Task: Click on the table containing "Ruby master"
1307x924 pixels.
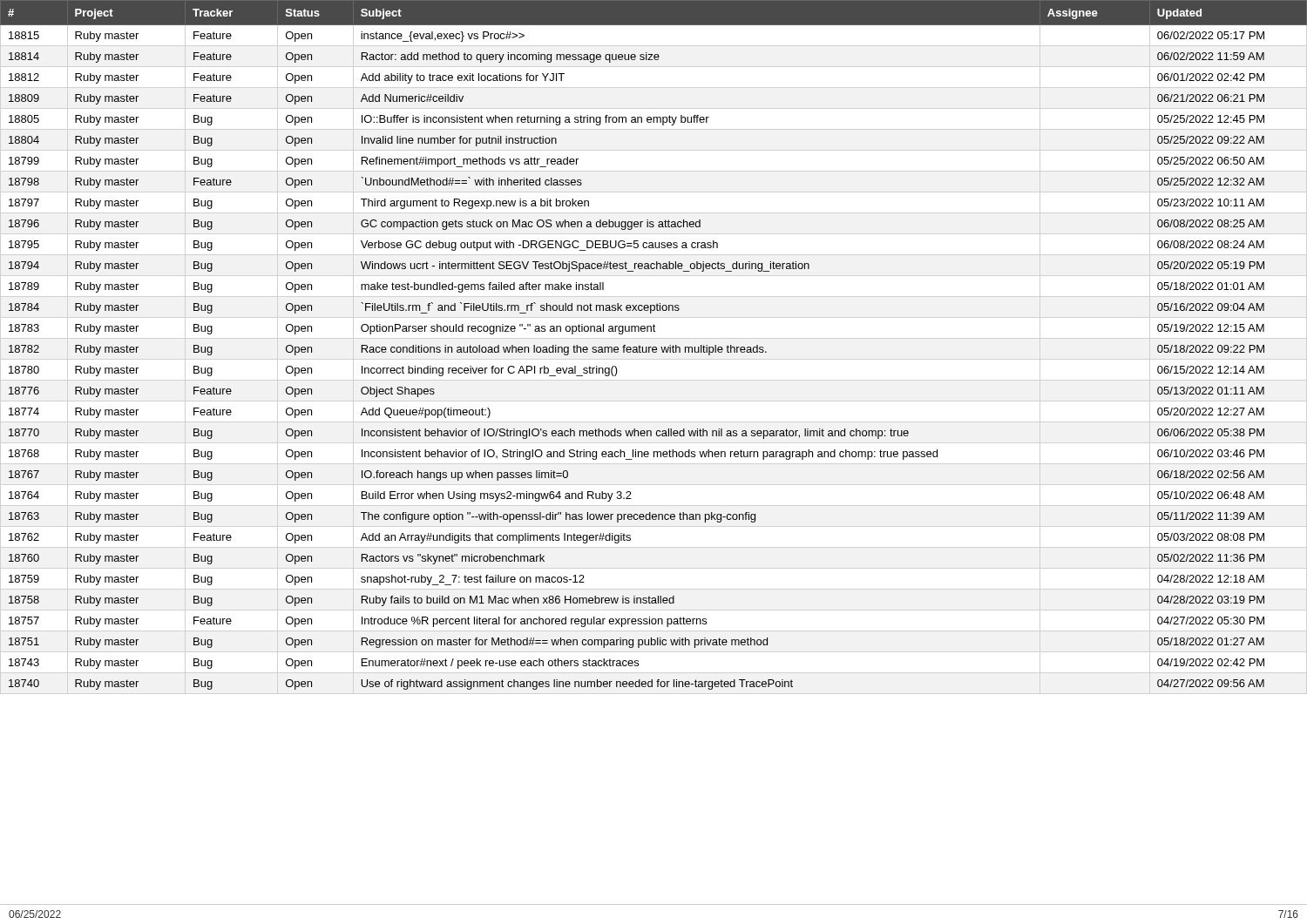Action: pyautogui.click(x=654, y=347)
